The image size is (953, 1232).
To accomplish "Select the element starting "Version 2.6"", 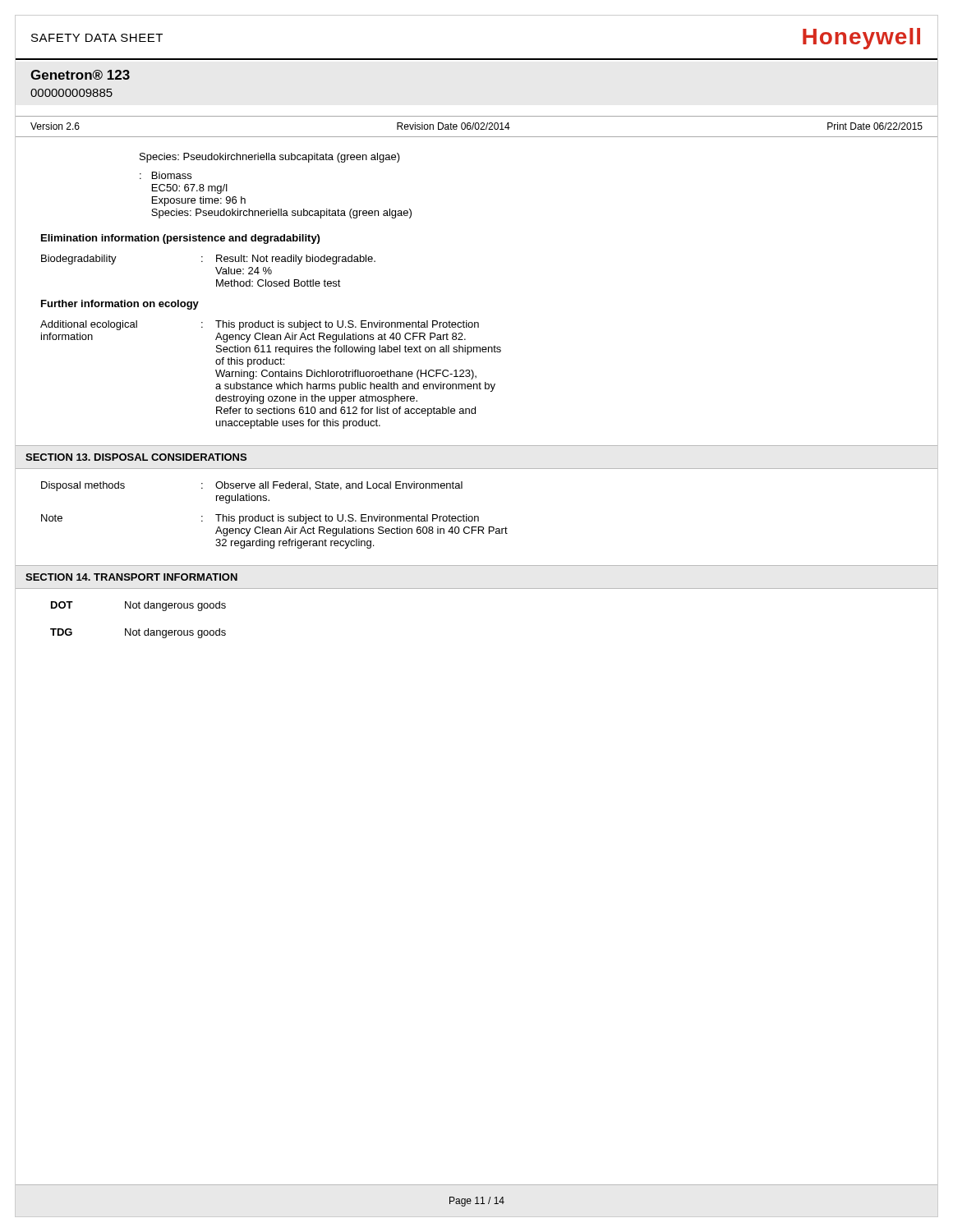I will (55, 126).
